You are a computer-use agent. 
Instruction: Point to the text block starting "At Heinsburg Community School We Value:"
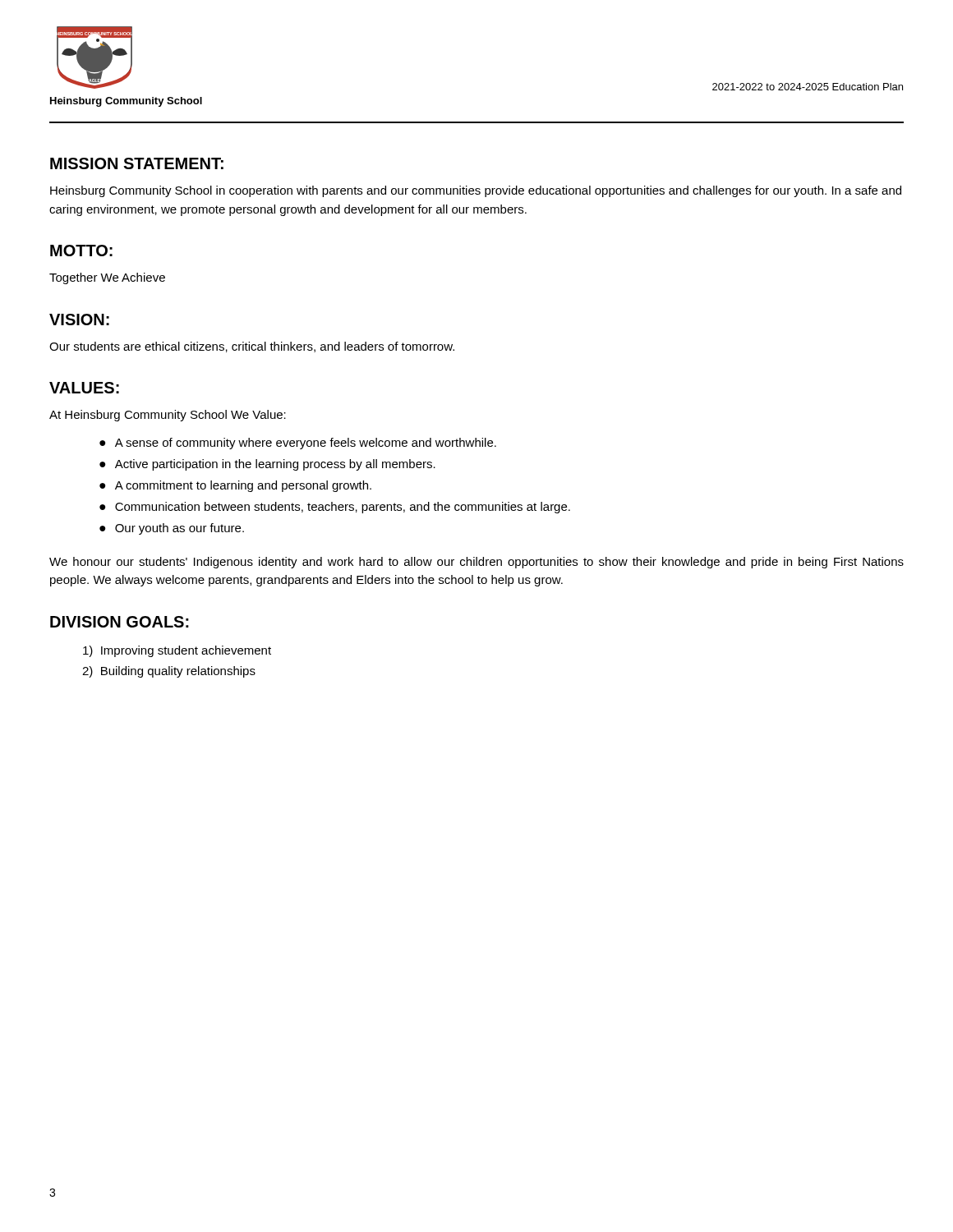click(x=168, y=414)
